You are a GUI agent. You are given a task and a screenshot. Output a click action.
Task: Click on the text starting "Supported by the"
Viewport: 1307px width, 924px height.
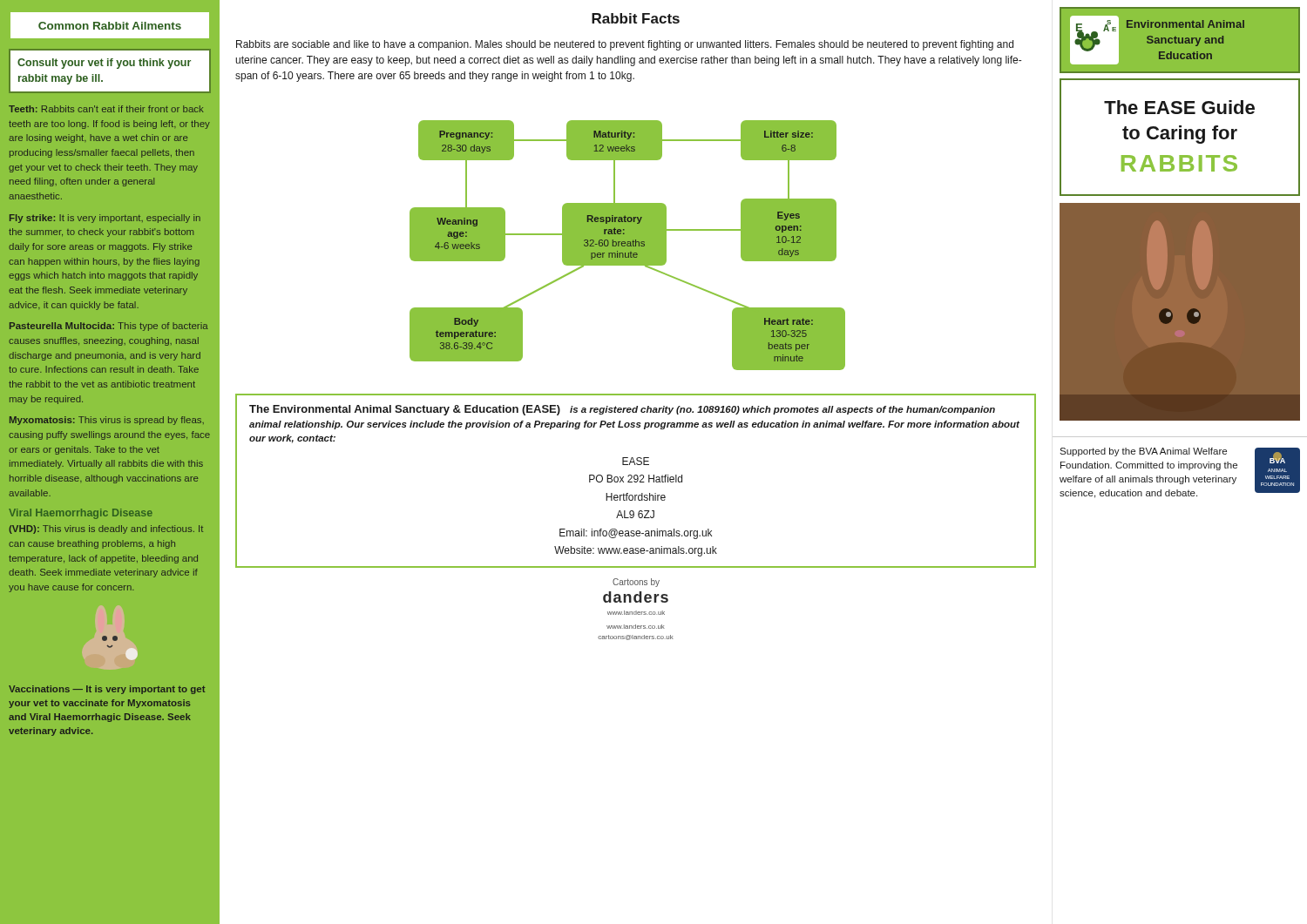click(x=1180, y=472)
